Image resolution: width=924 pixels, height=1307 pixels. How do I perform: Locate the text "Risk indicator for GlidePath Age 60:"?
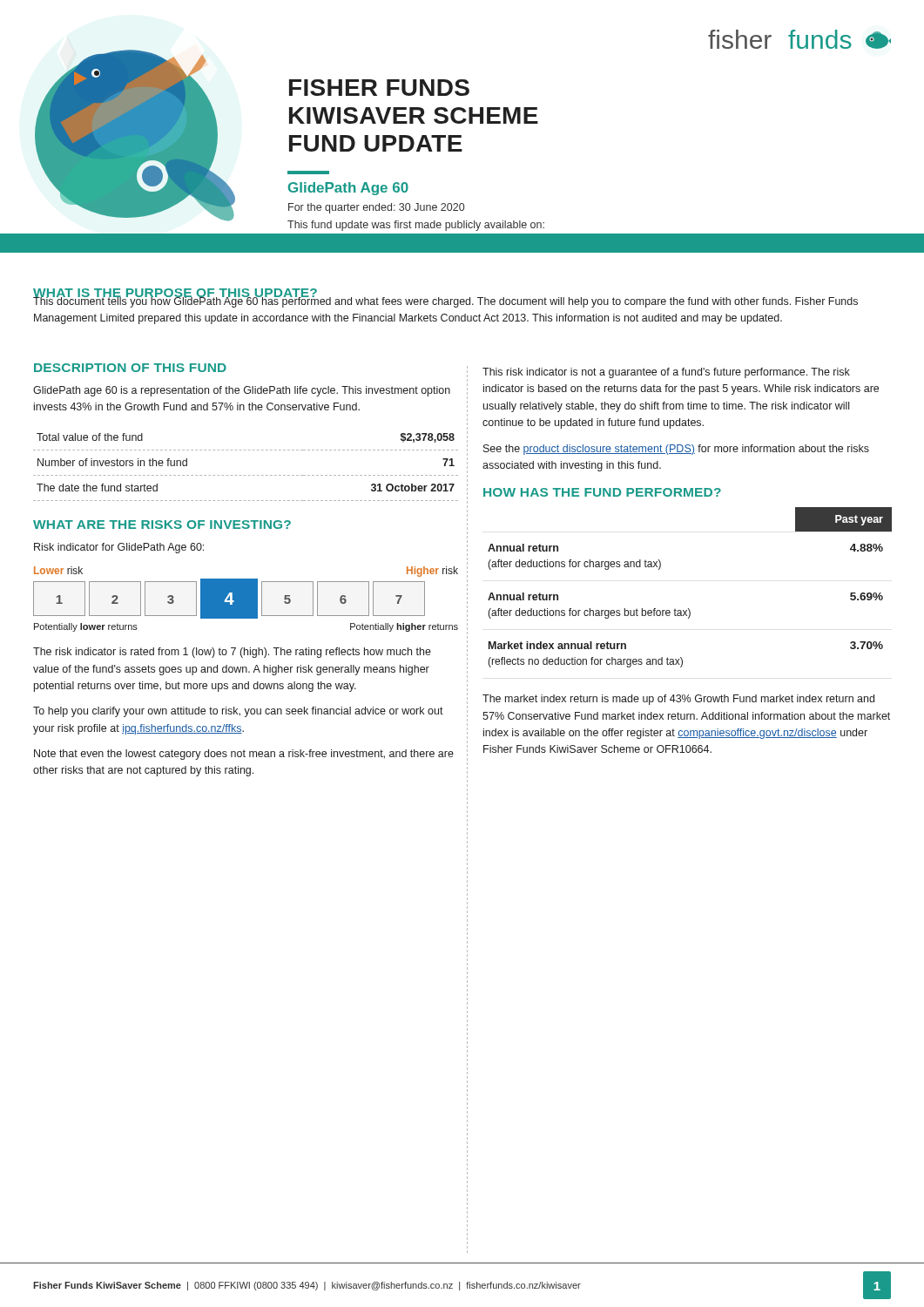point(119,547)
